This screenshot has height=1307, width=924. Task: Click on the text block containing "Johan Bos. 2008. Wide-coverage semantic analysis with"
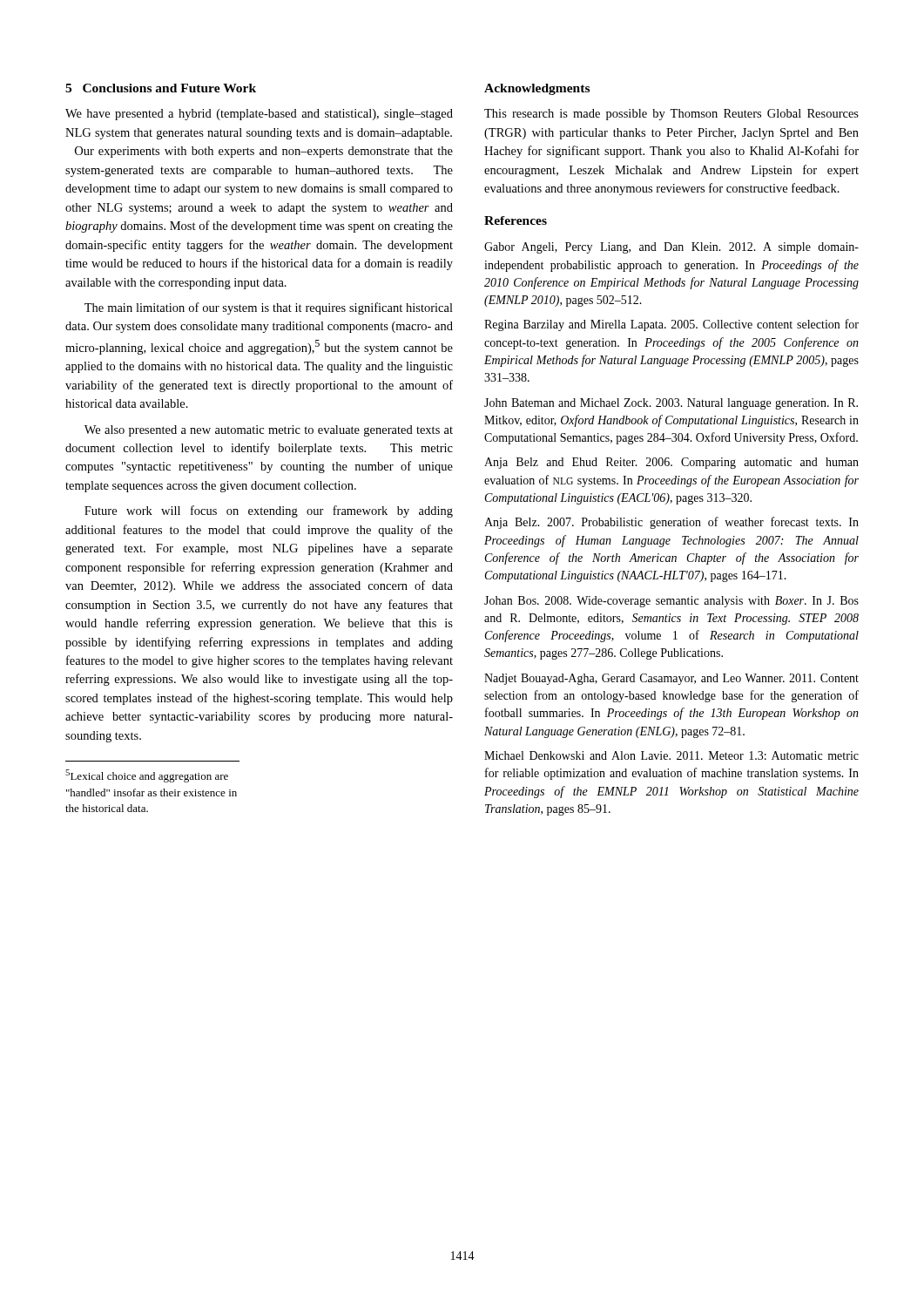coord(671,627)
